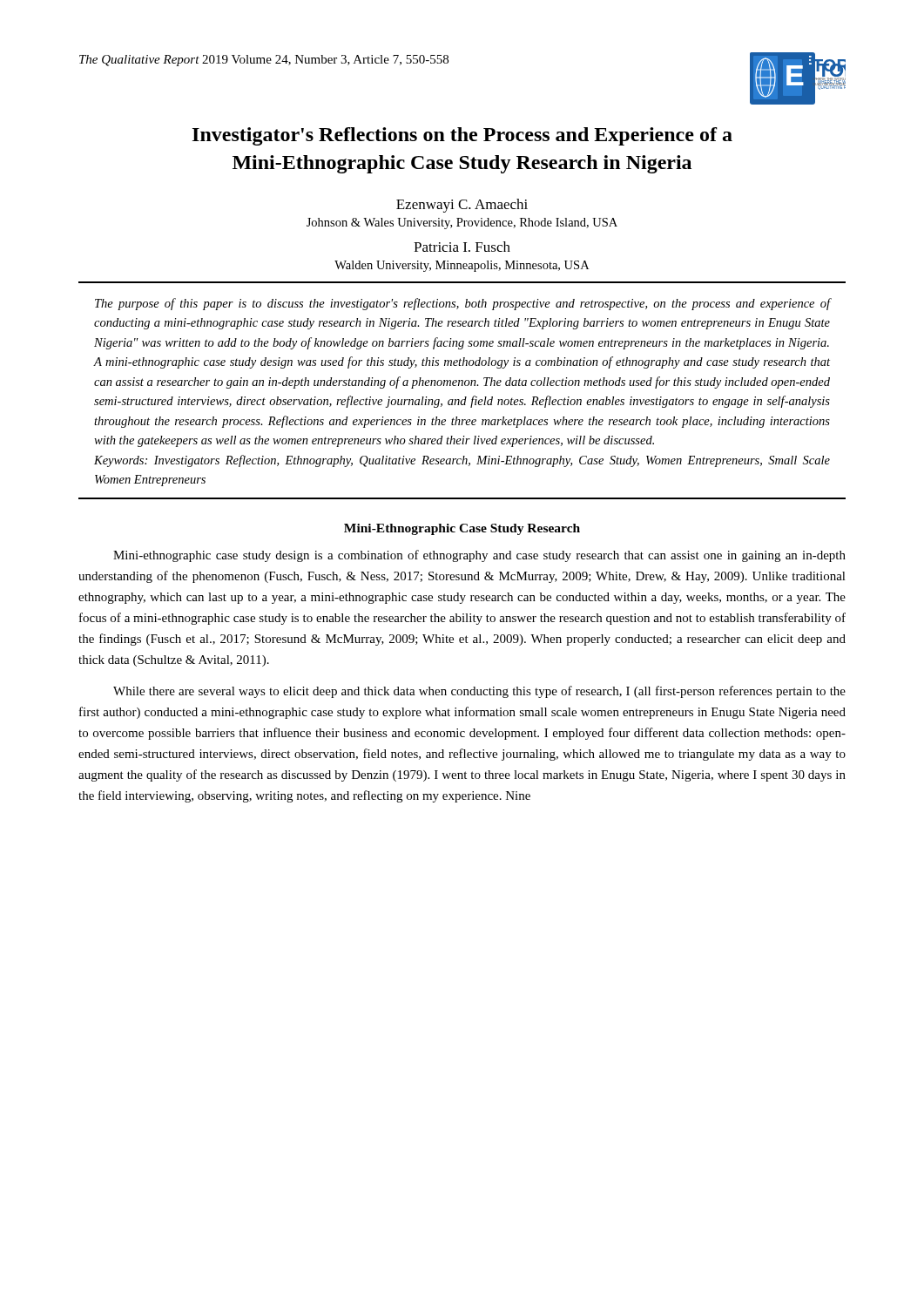Point to the passage starting "While there are several ways to"

coord(462,744)
